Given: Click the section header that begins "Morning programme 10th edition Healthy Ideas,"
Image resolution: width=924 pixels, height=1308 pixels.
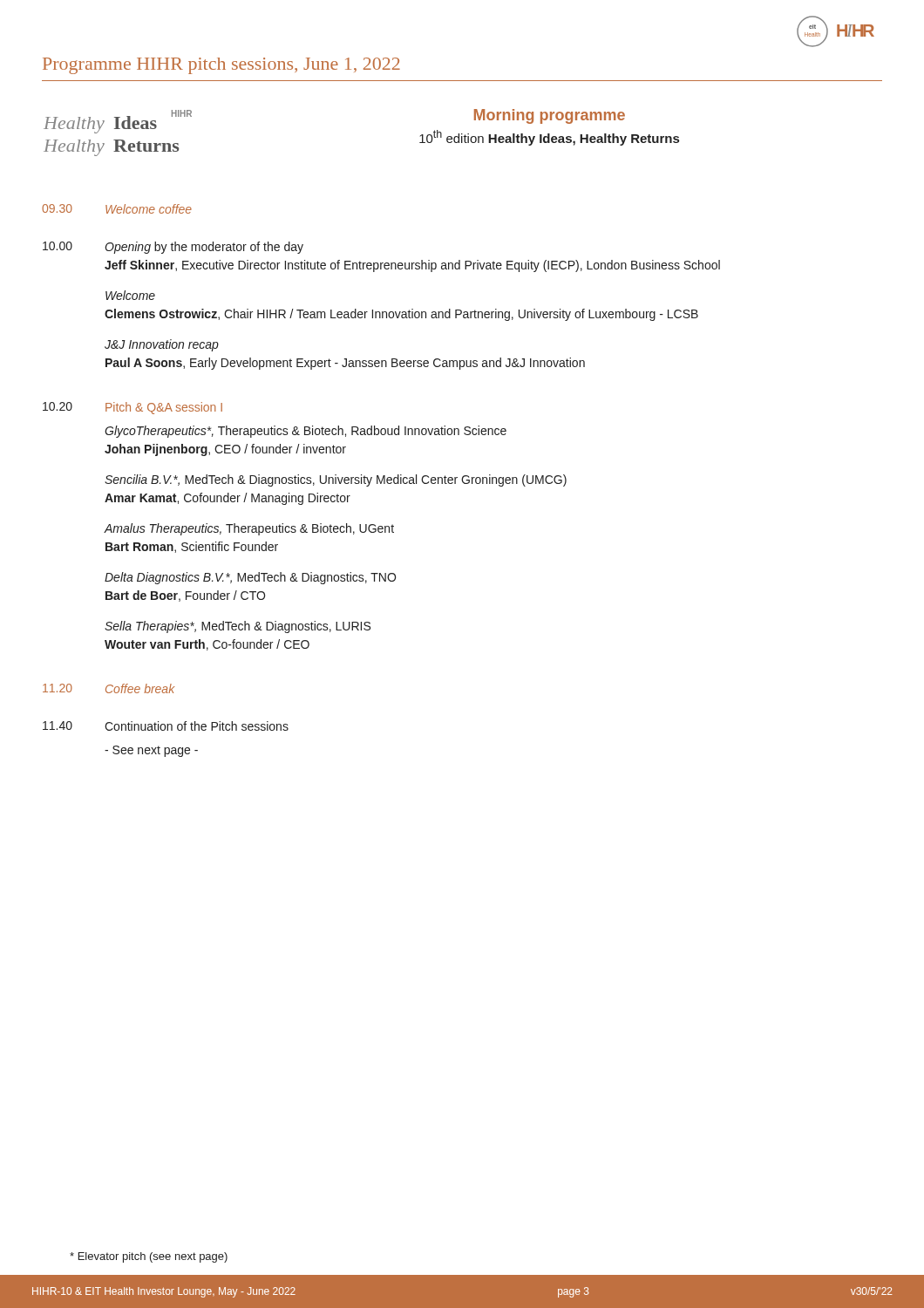Looking at the screenshot, I should pos(549,126).
